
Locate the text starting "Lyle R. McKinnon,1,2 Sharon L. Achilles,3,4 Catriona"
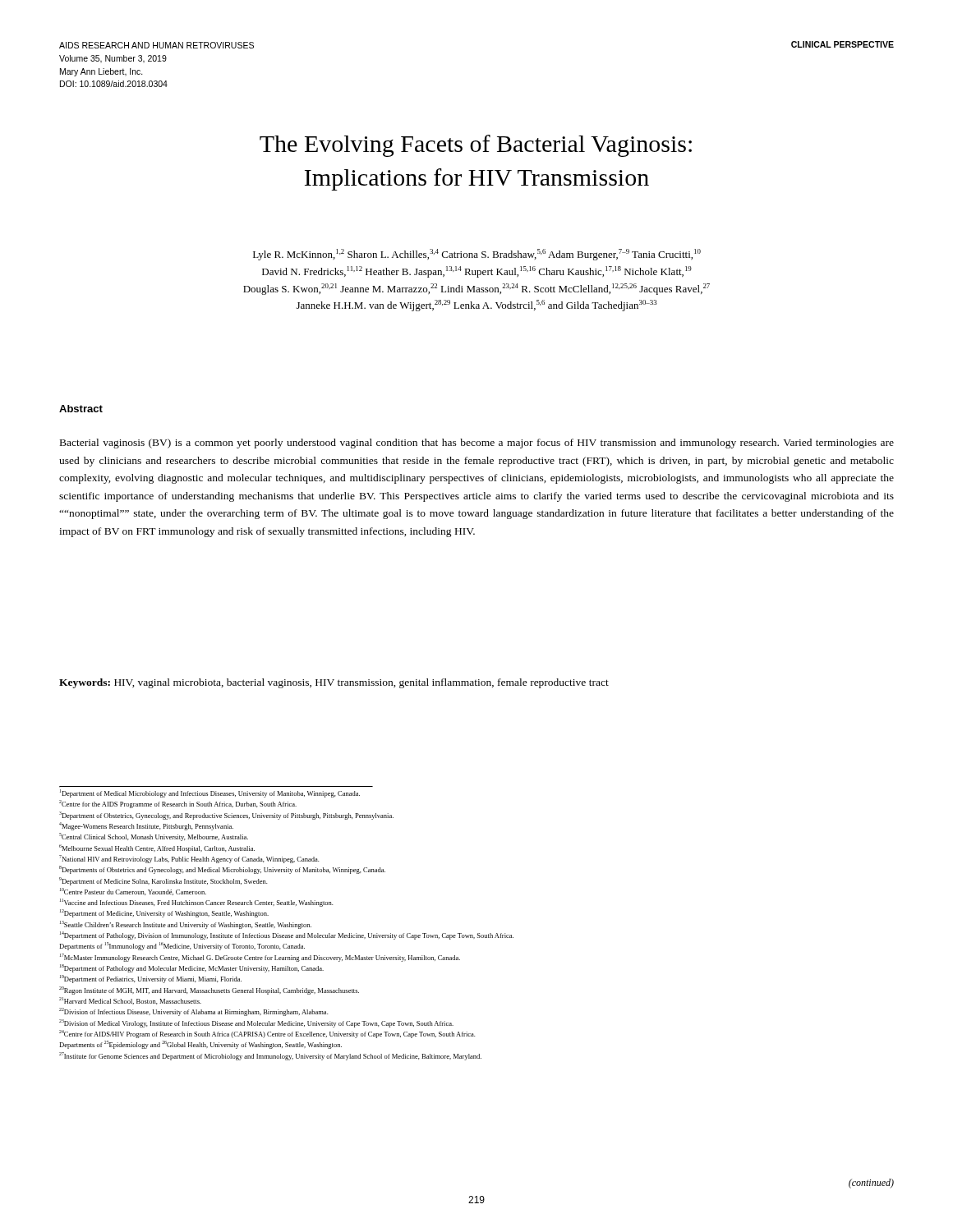pos(476,279)
